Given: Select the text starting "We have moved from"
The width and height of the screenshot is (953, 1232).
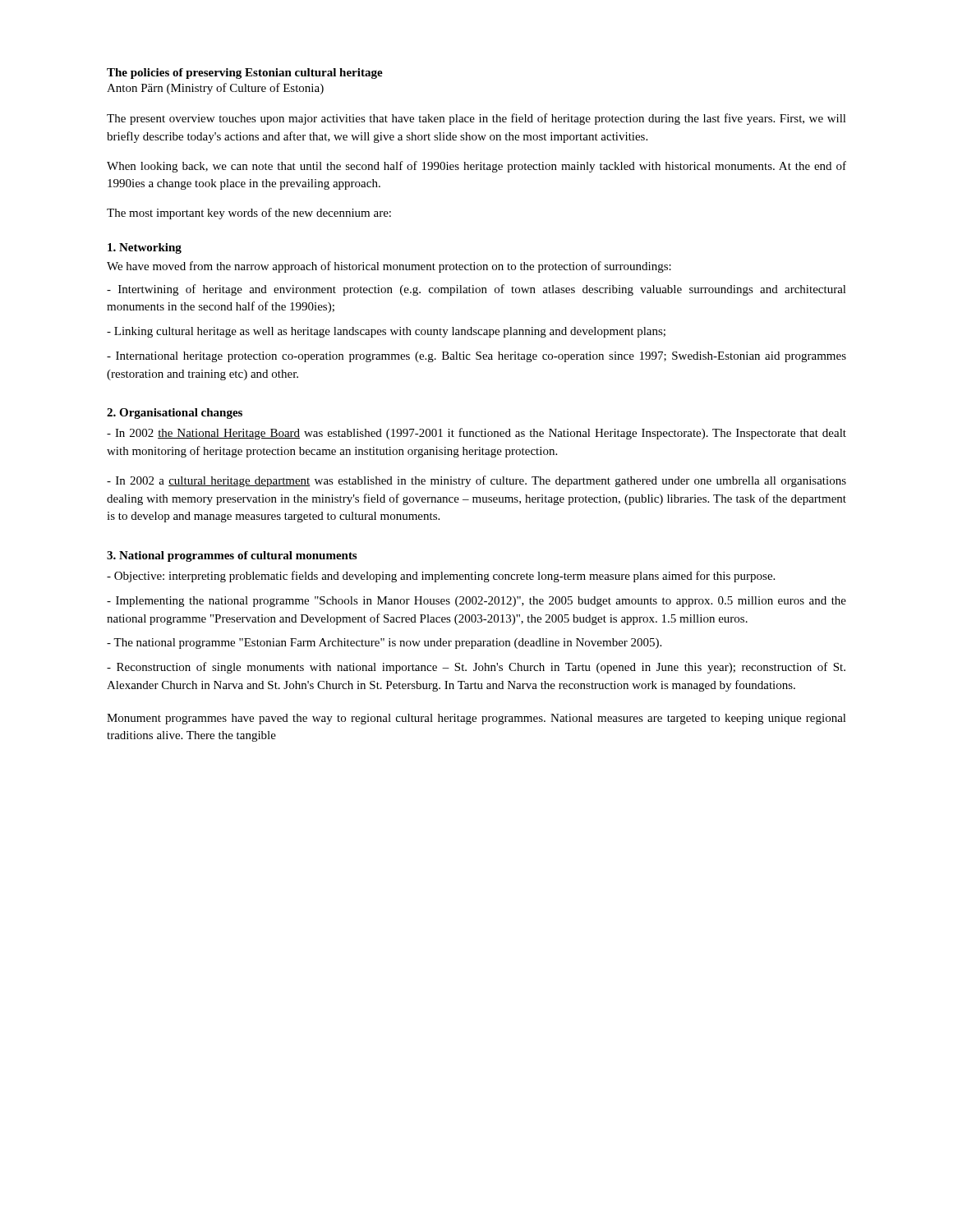Looking at the screenshot, I should 389,266.
